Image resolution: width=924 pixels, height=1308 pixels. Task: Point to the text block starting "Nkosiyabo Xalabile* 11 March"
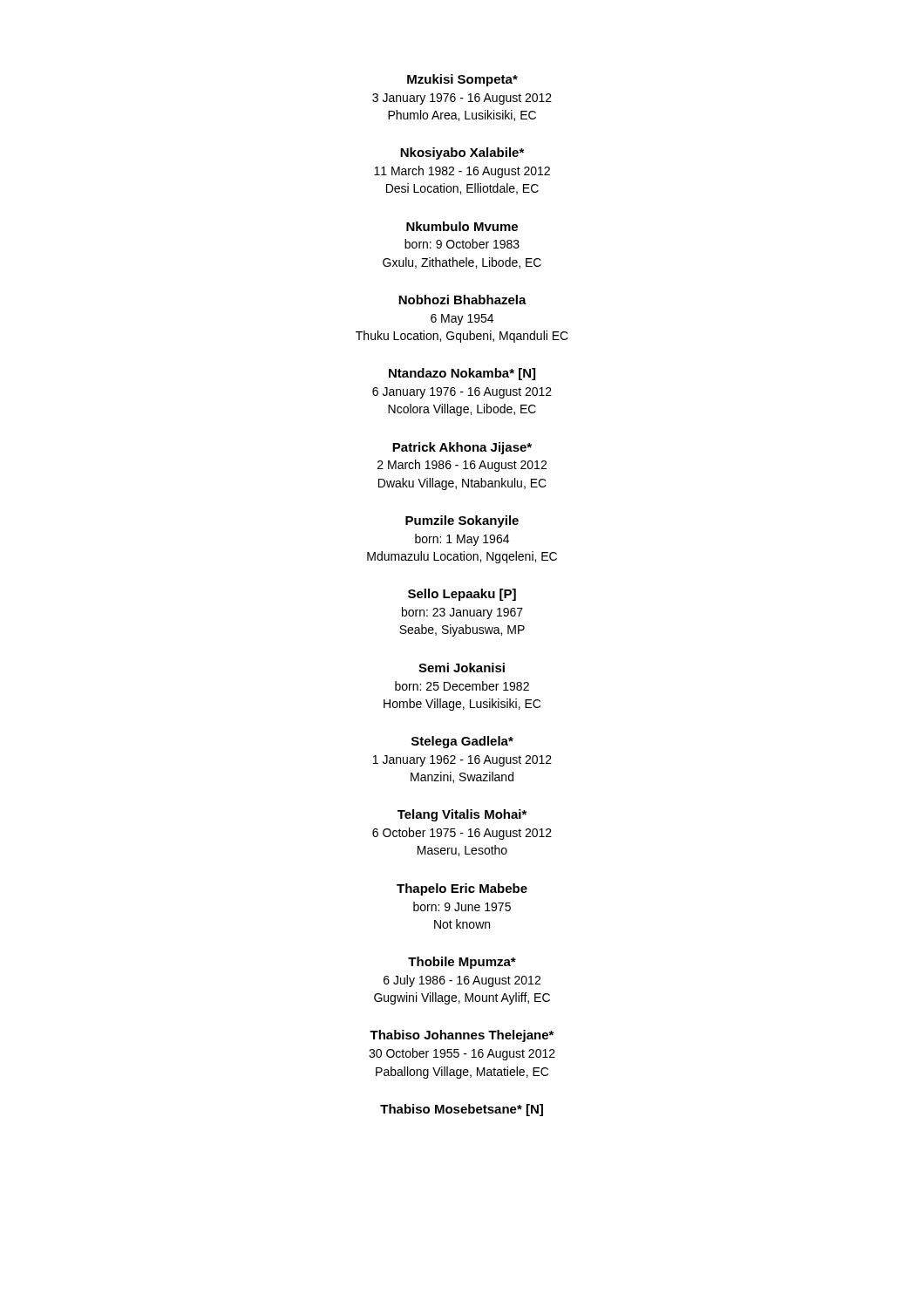pos(462,170)
